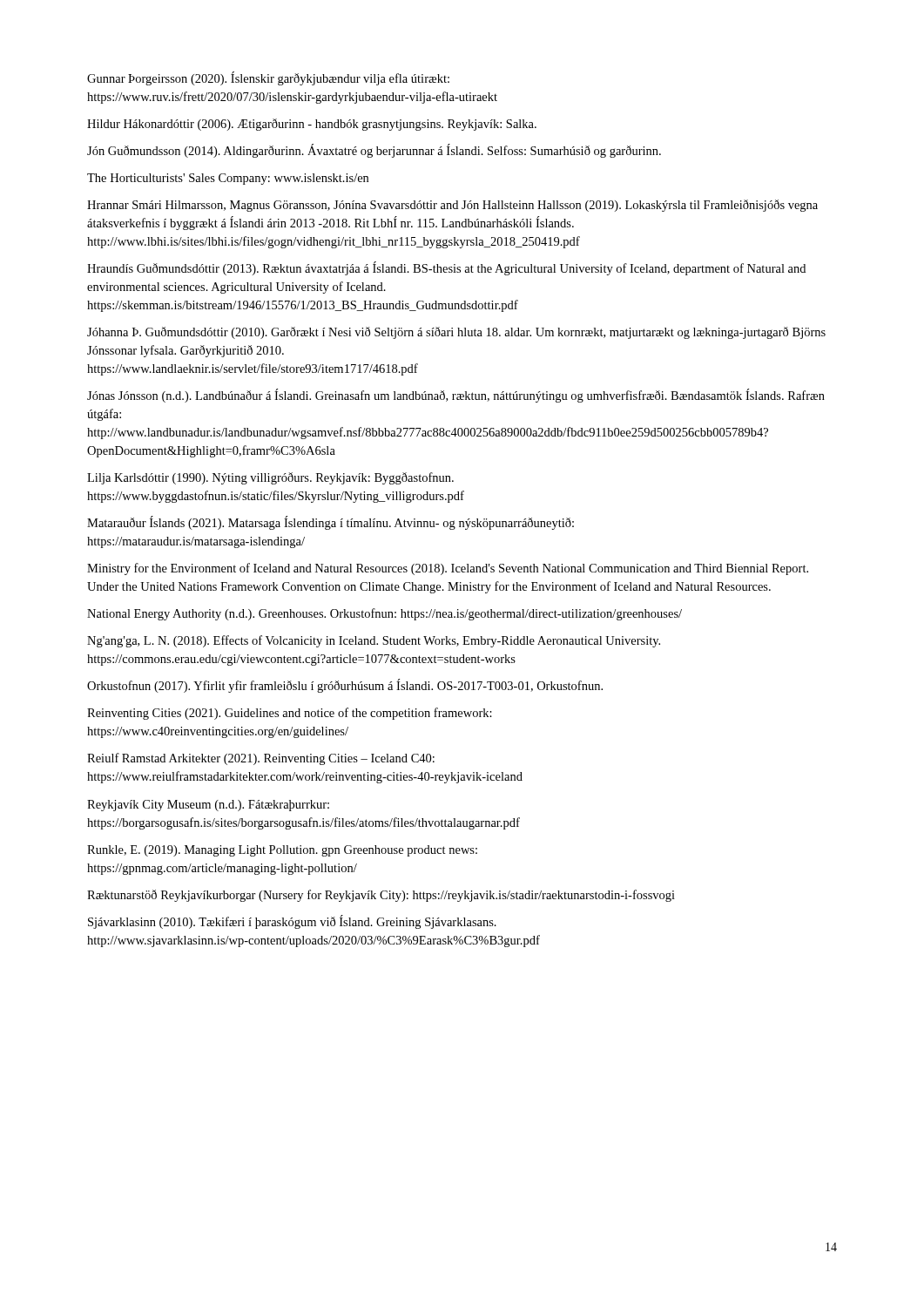
Task: Locate the list item with the text "Matarauður Íslands (2021). Matarsaga Íslendinga í tímalínu. Atvinnu-"
Action: [x=331, y=532]
